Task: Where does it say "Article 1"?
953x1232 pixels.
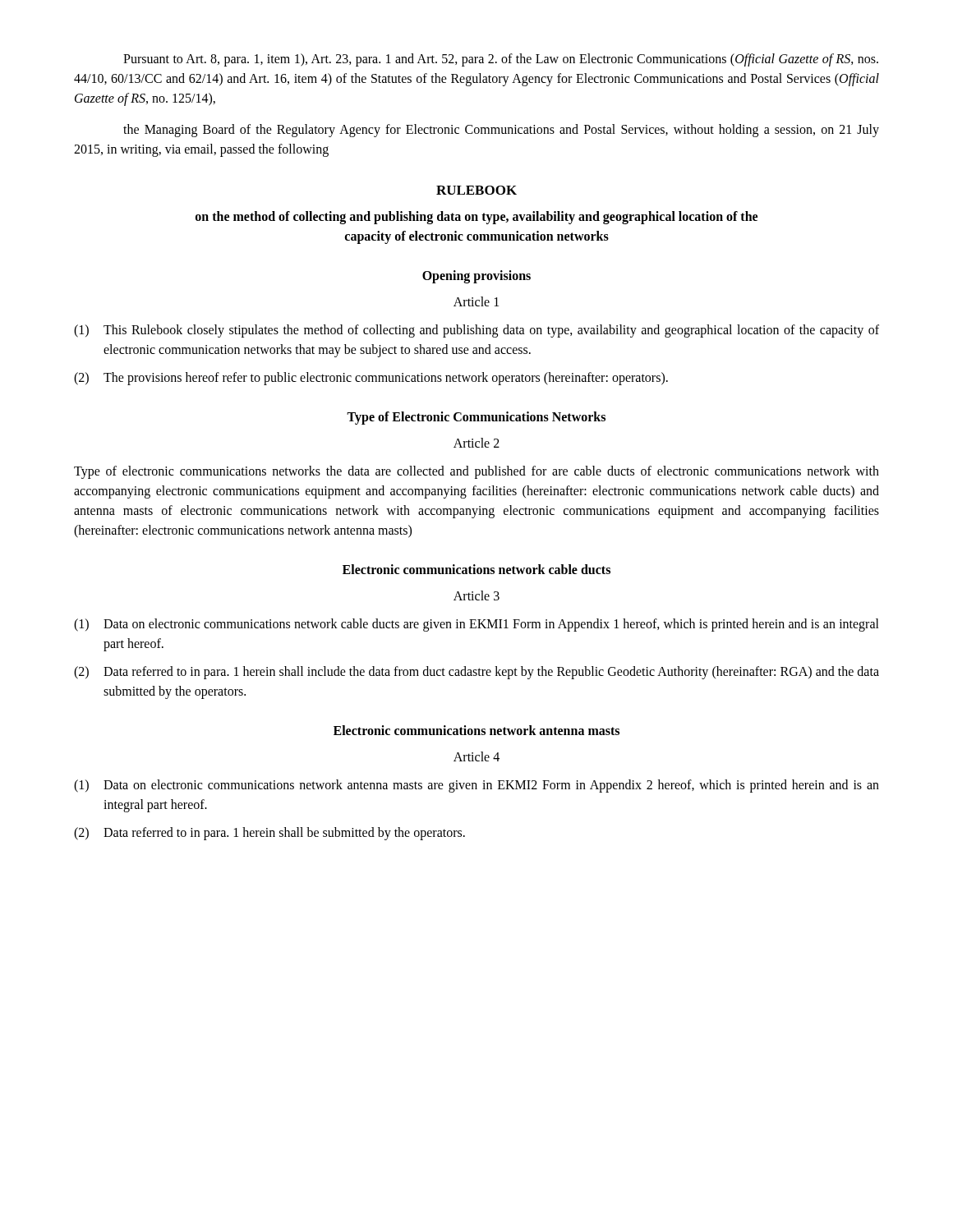Action: pyautogui.click(x=476, y=302)
